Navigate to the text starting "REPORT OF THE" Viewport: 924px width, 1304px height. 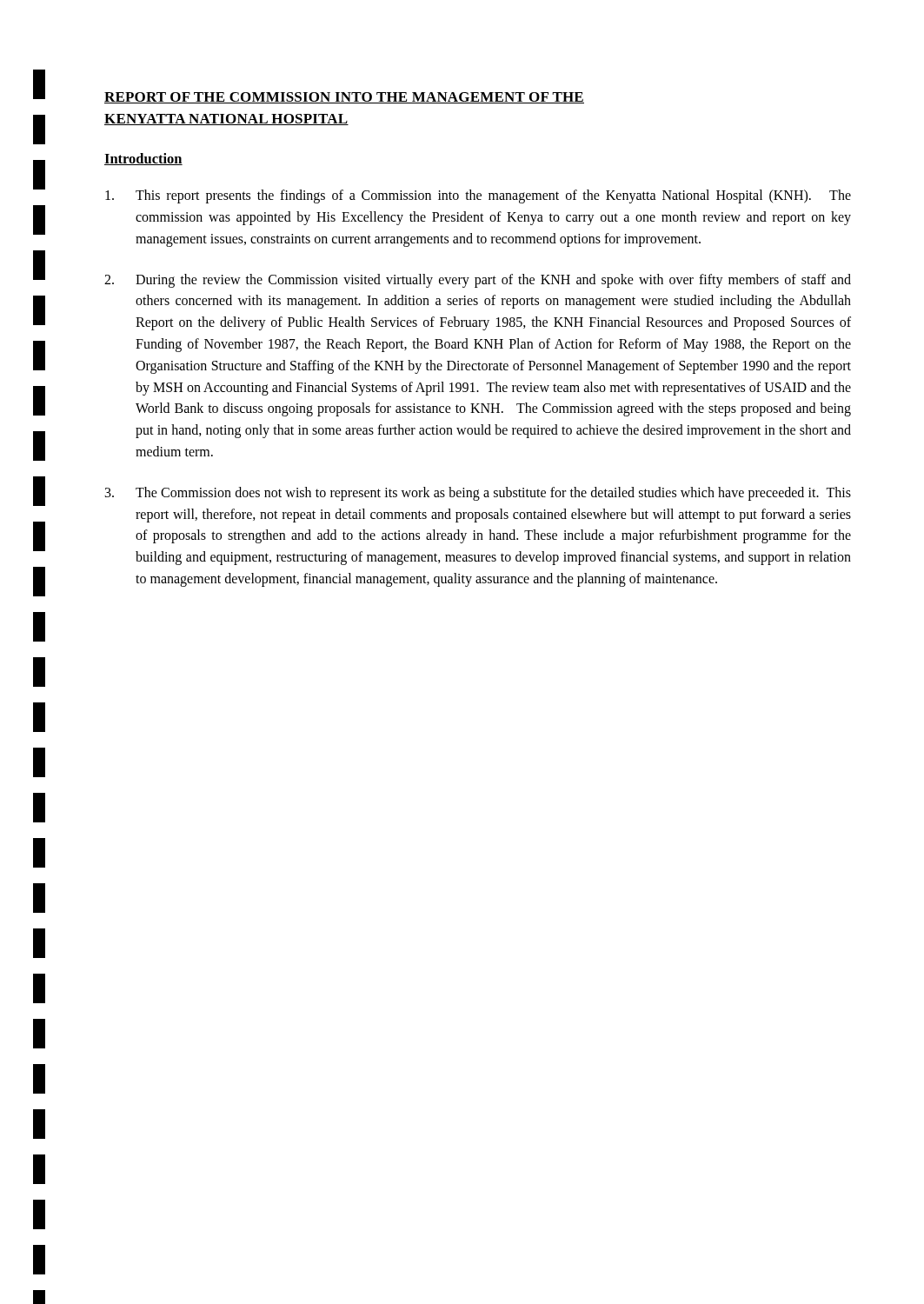(x=479, y=108)
